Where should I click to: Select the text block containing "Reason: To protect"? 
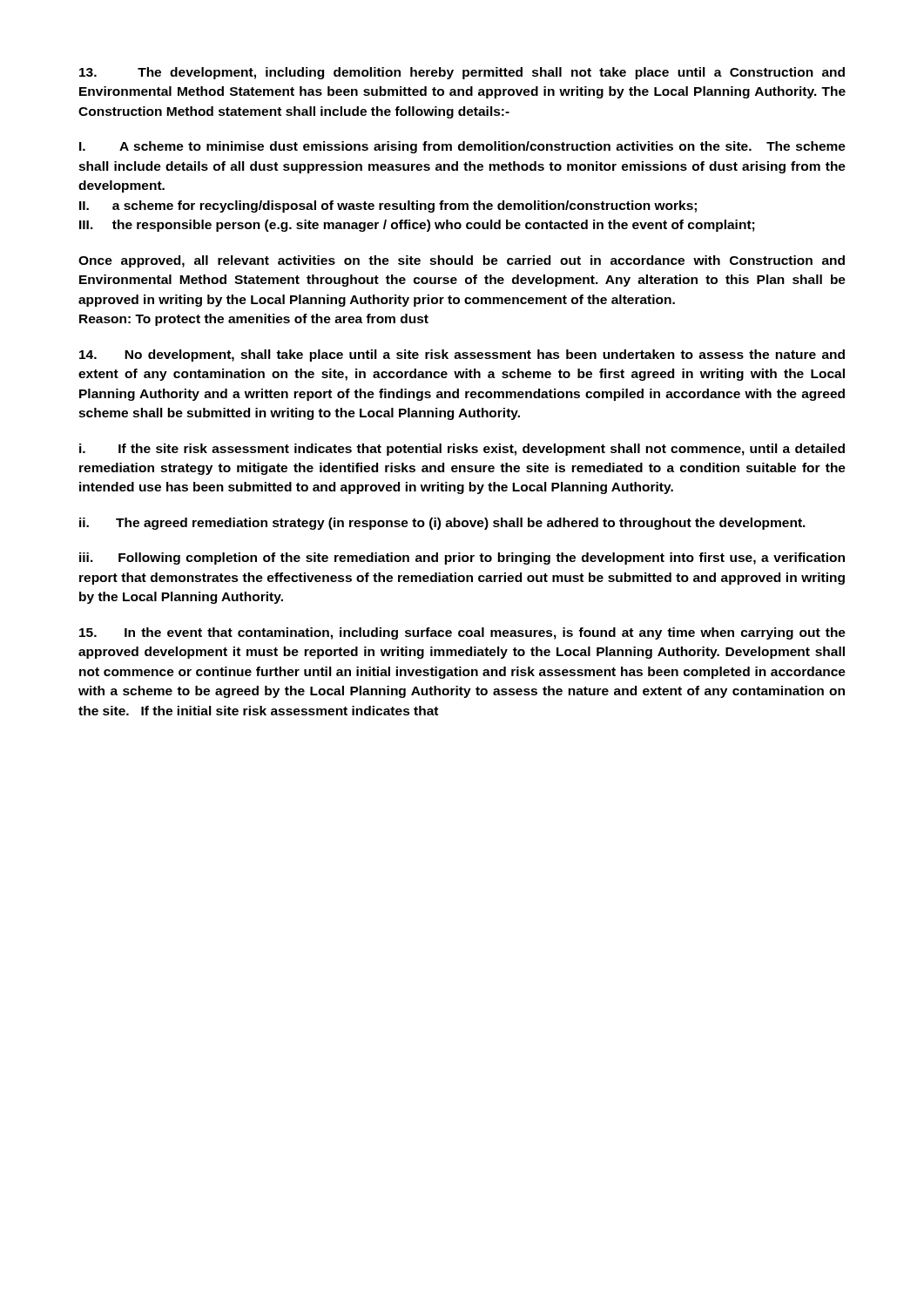point(253,319)
